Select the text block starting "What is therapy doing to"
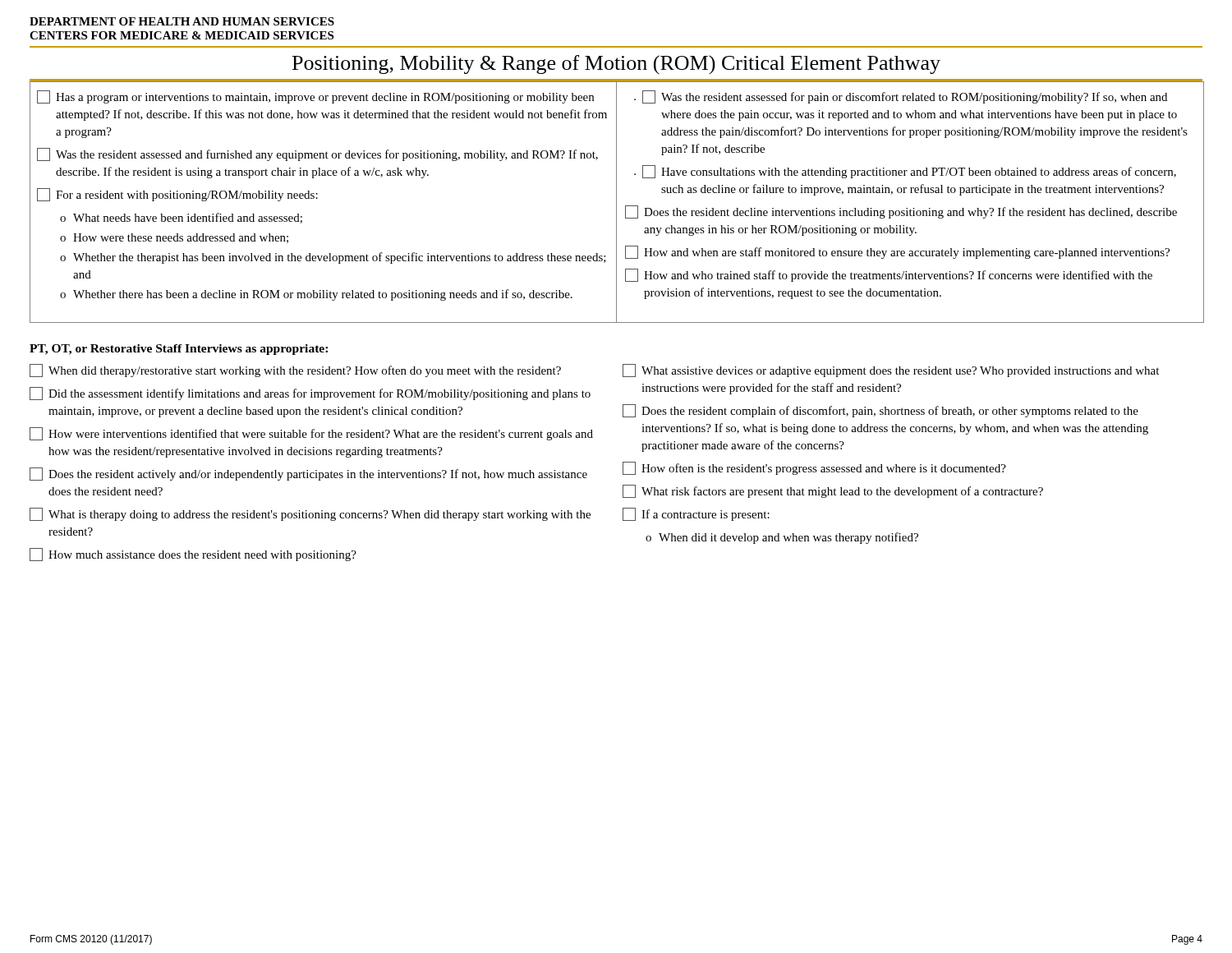Screen dimensions: 953x1232 coord(320,523)
